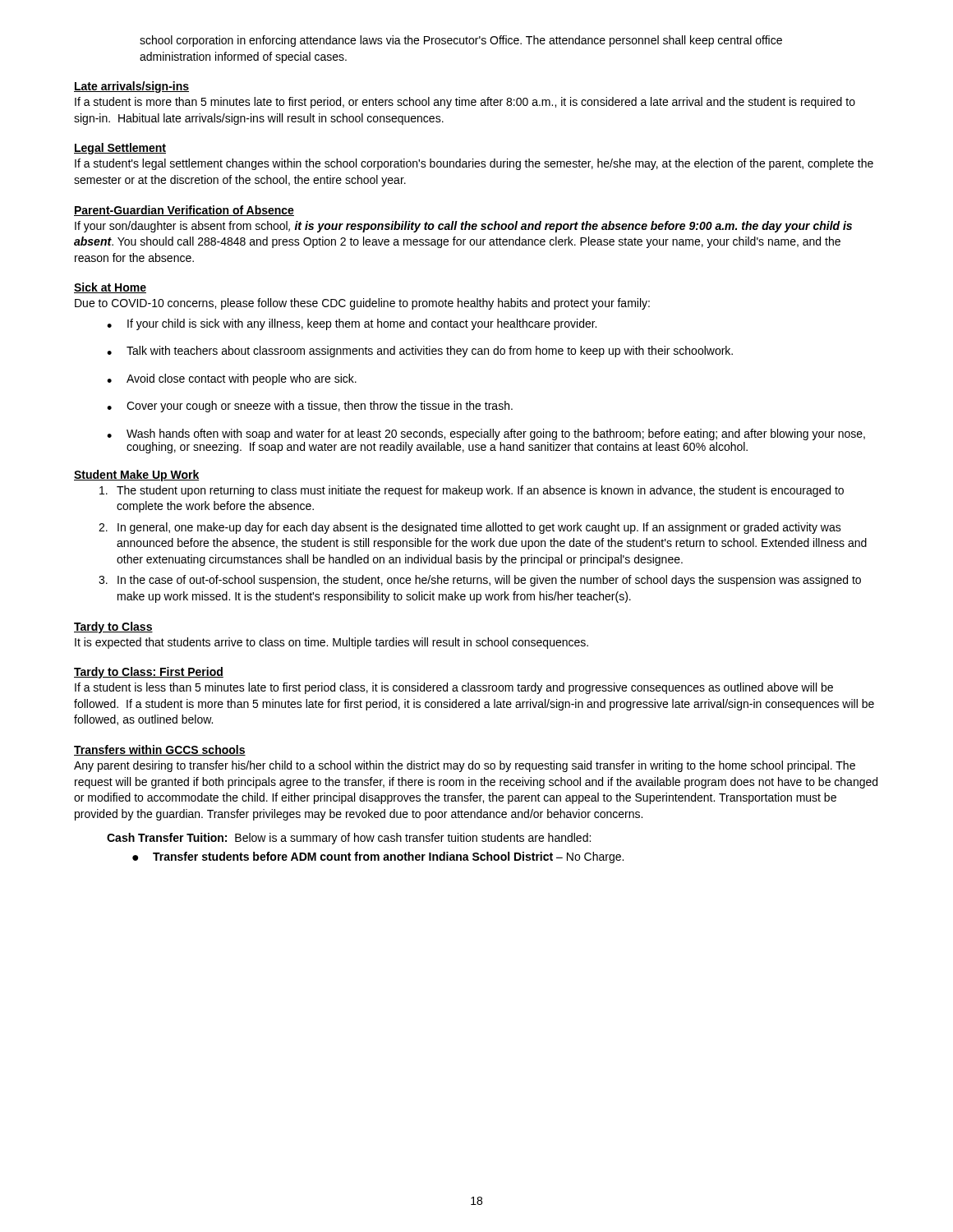
Task: Find the region starting "Cash Transfer Tuition: Below is a summary of"
Action: [x=349, y=838]
